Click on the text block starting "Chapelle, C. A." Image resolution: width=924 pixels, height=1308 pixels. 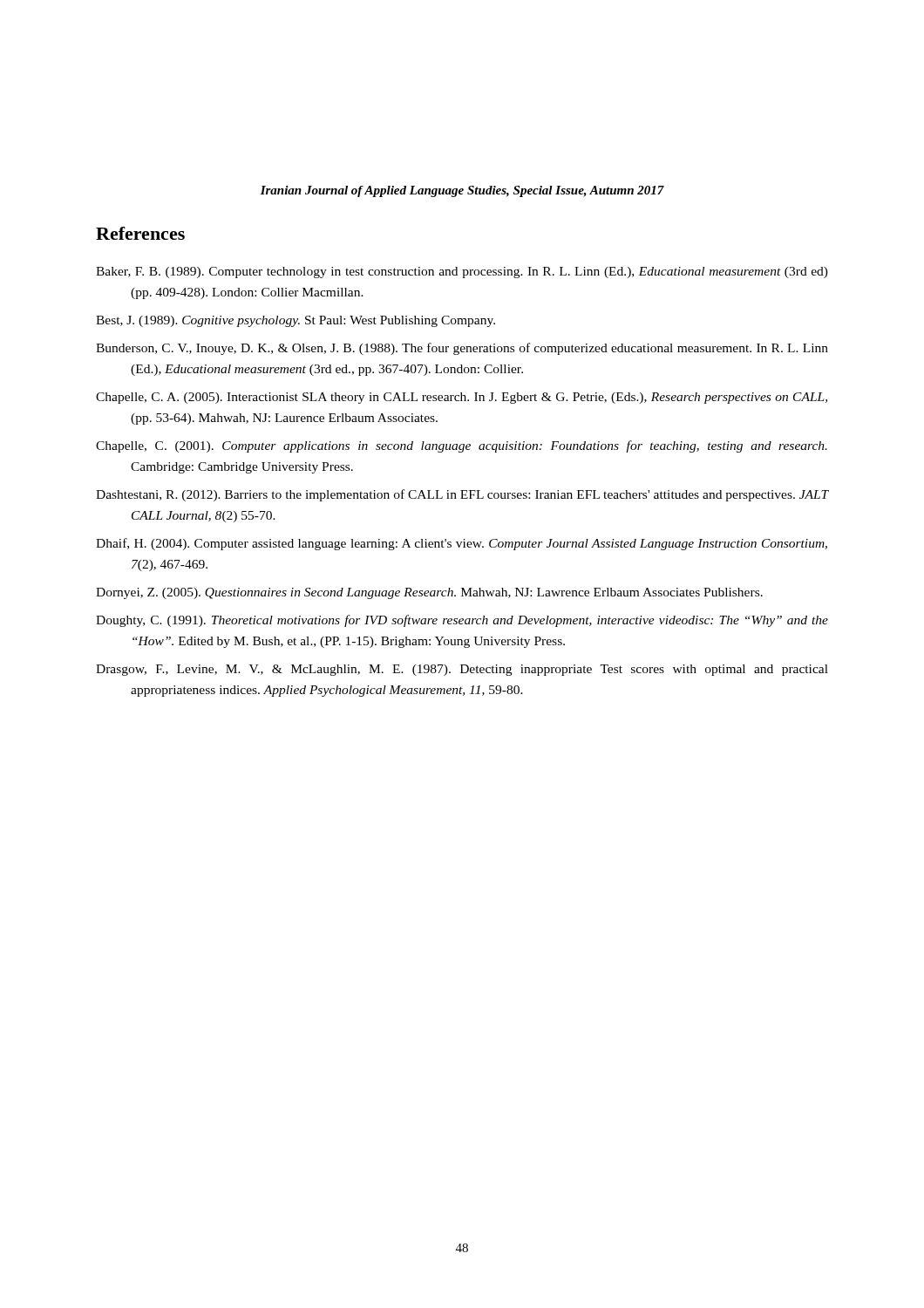pos(462,407)
